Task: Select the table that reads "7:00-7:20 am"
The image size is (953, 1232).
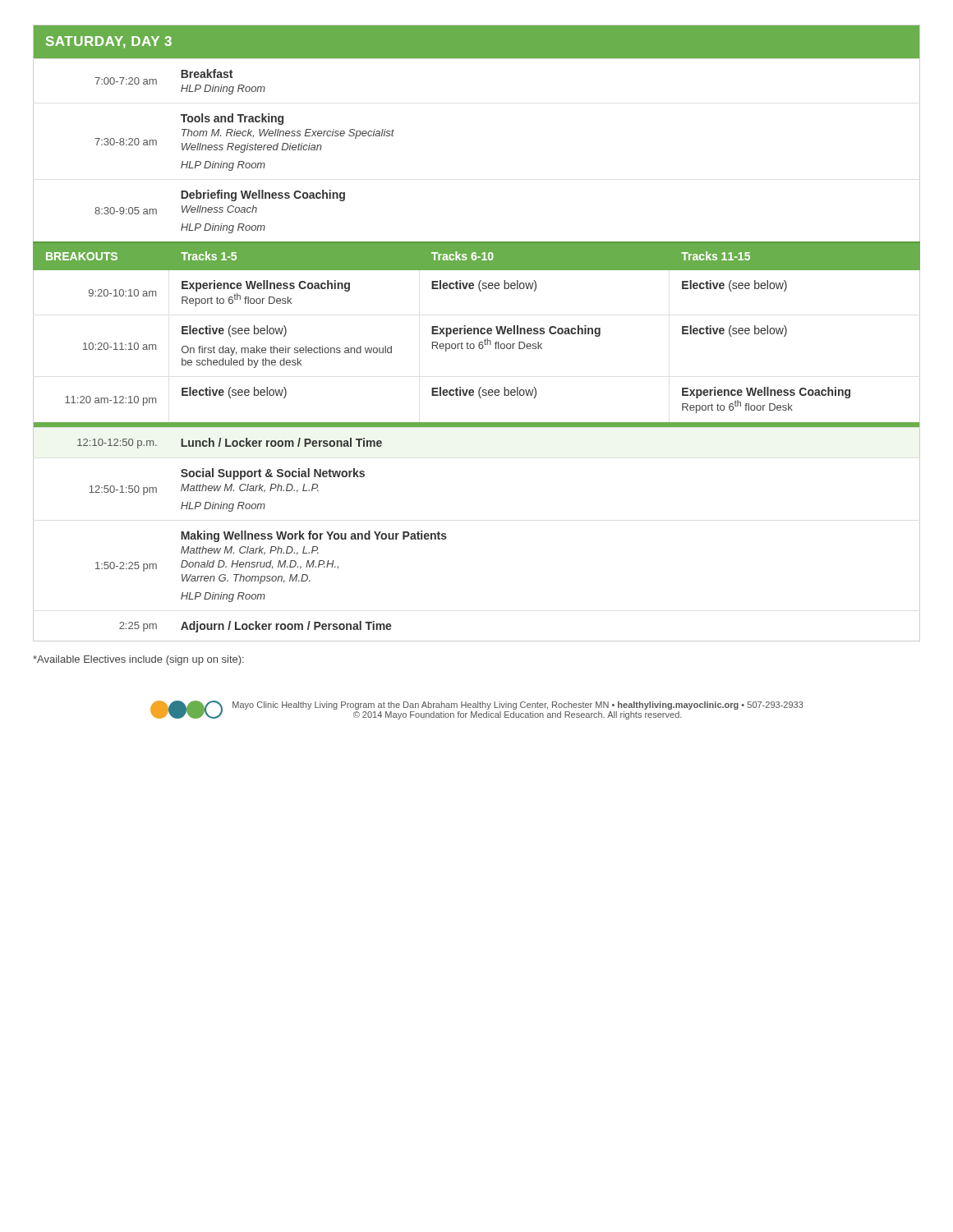Action: 476,333
